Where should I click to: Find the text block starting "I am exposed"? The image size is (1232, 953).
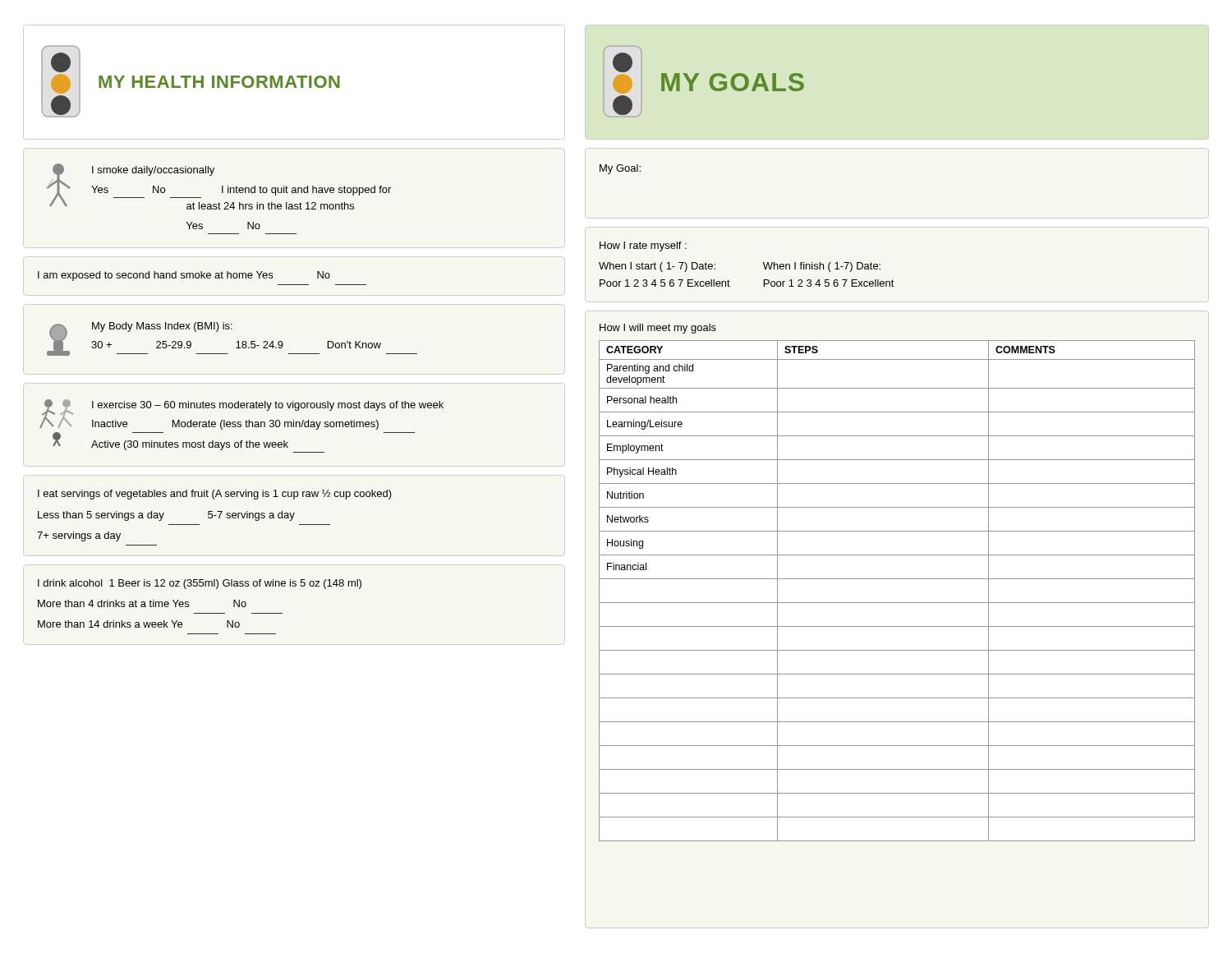click(x=294, y=276)
